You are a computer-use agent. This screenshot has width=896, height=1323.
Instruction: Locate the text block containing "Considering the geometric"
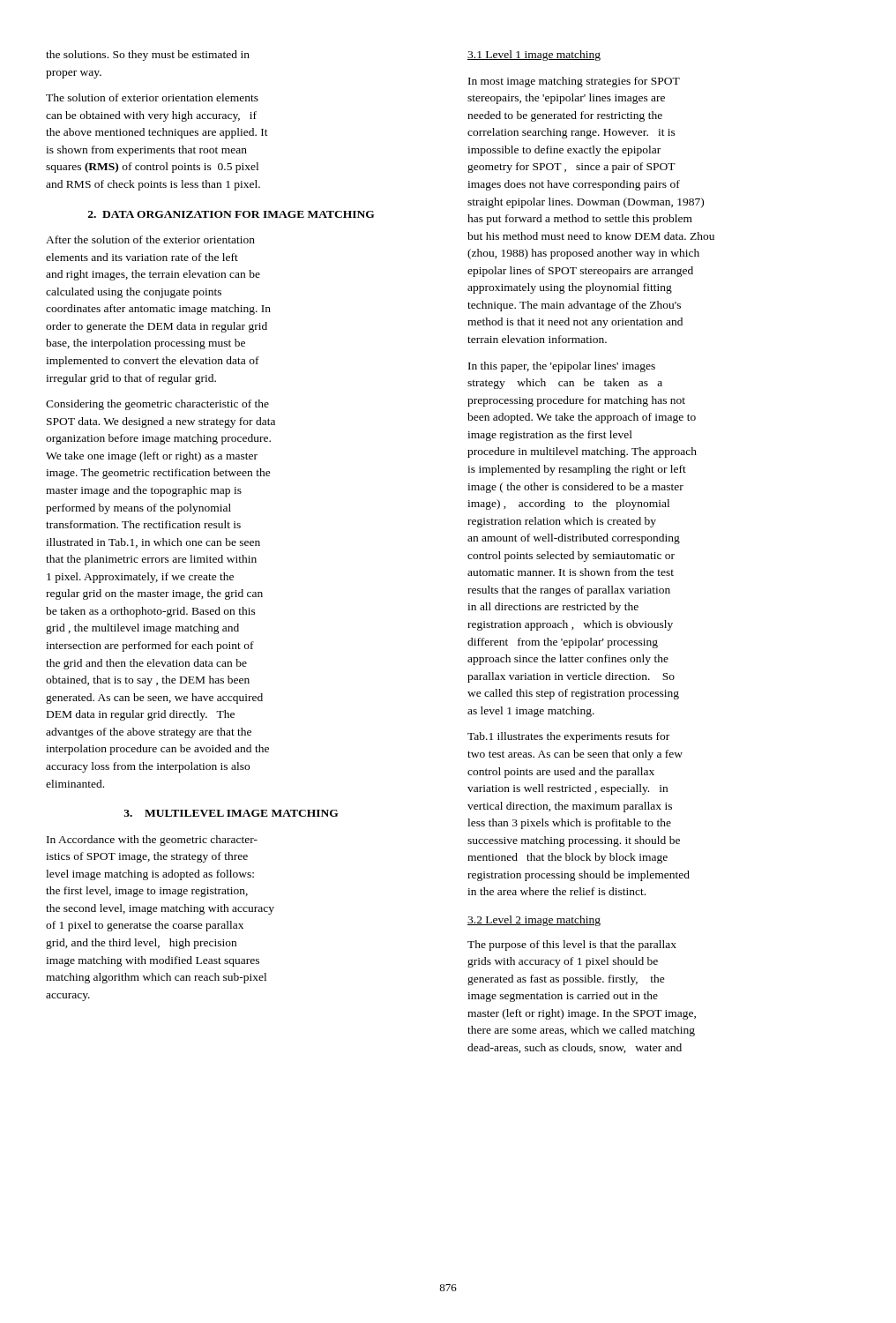pos(231,594)
